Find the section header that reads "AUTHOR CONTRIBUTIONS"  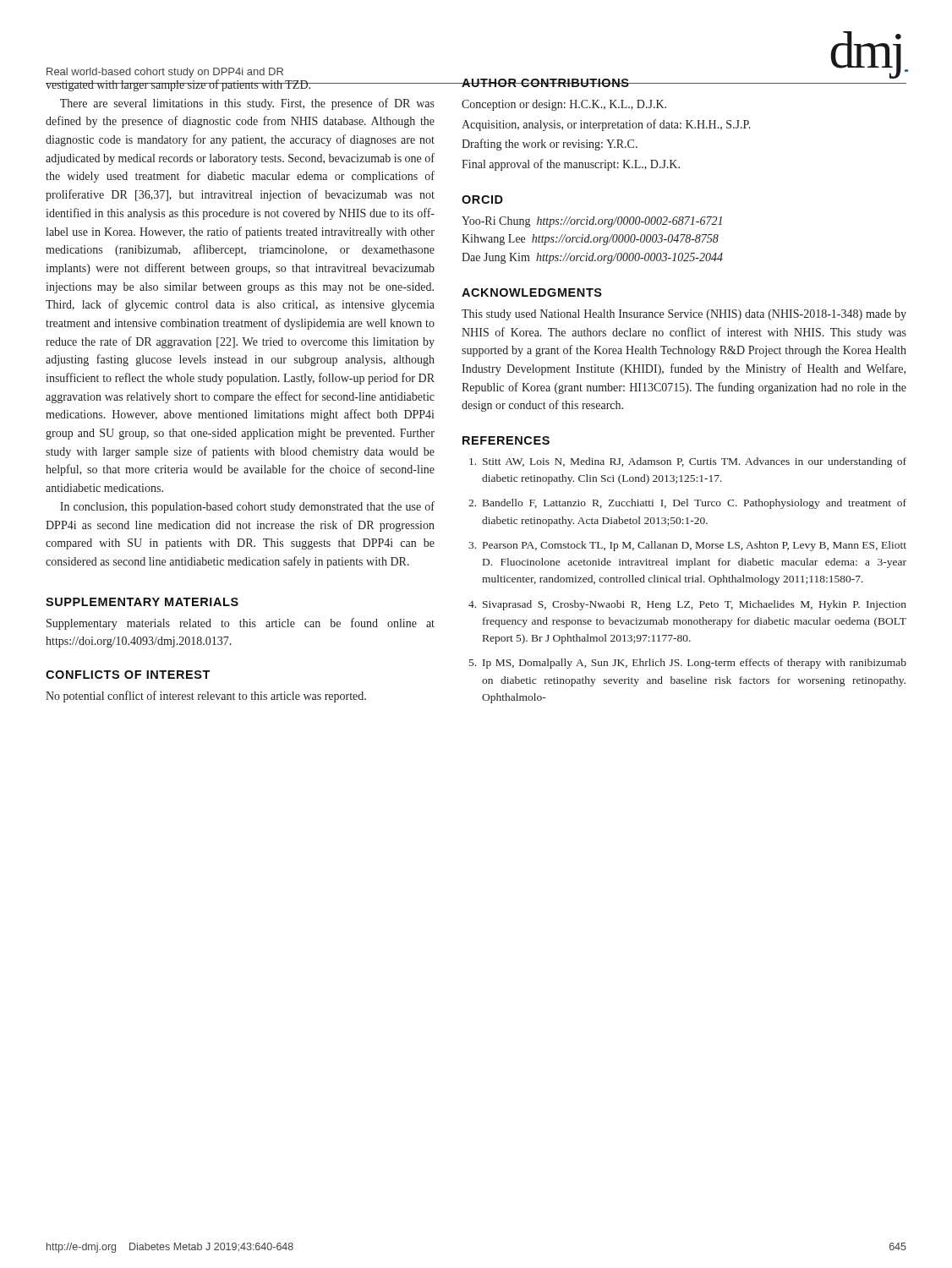click(546, 83)
